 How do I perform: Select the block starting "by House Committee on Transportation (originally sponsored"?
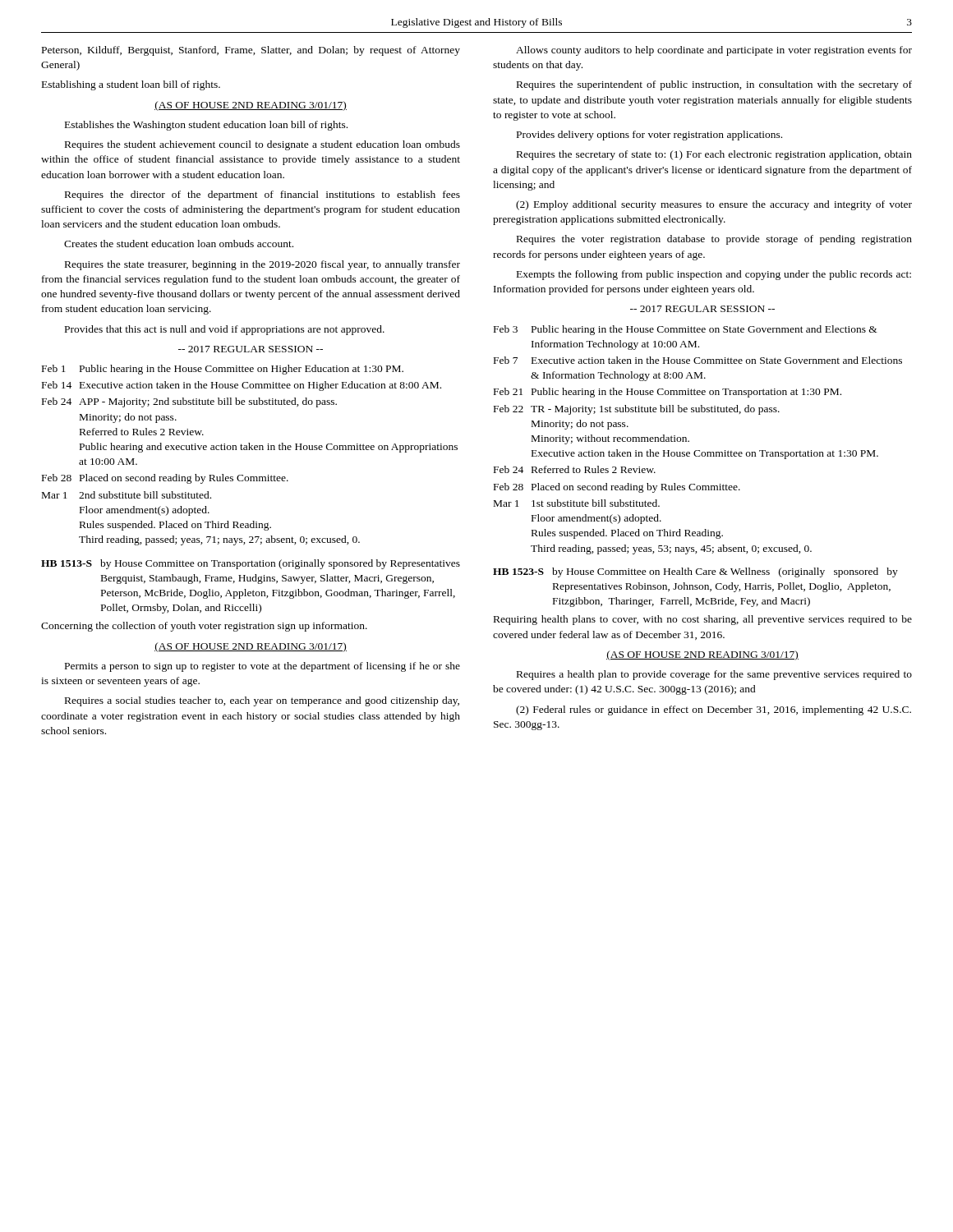point(280,585)
